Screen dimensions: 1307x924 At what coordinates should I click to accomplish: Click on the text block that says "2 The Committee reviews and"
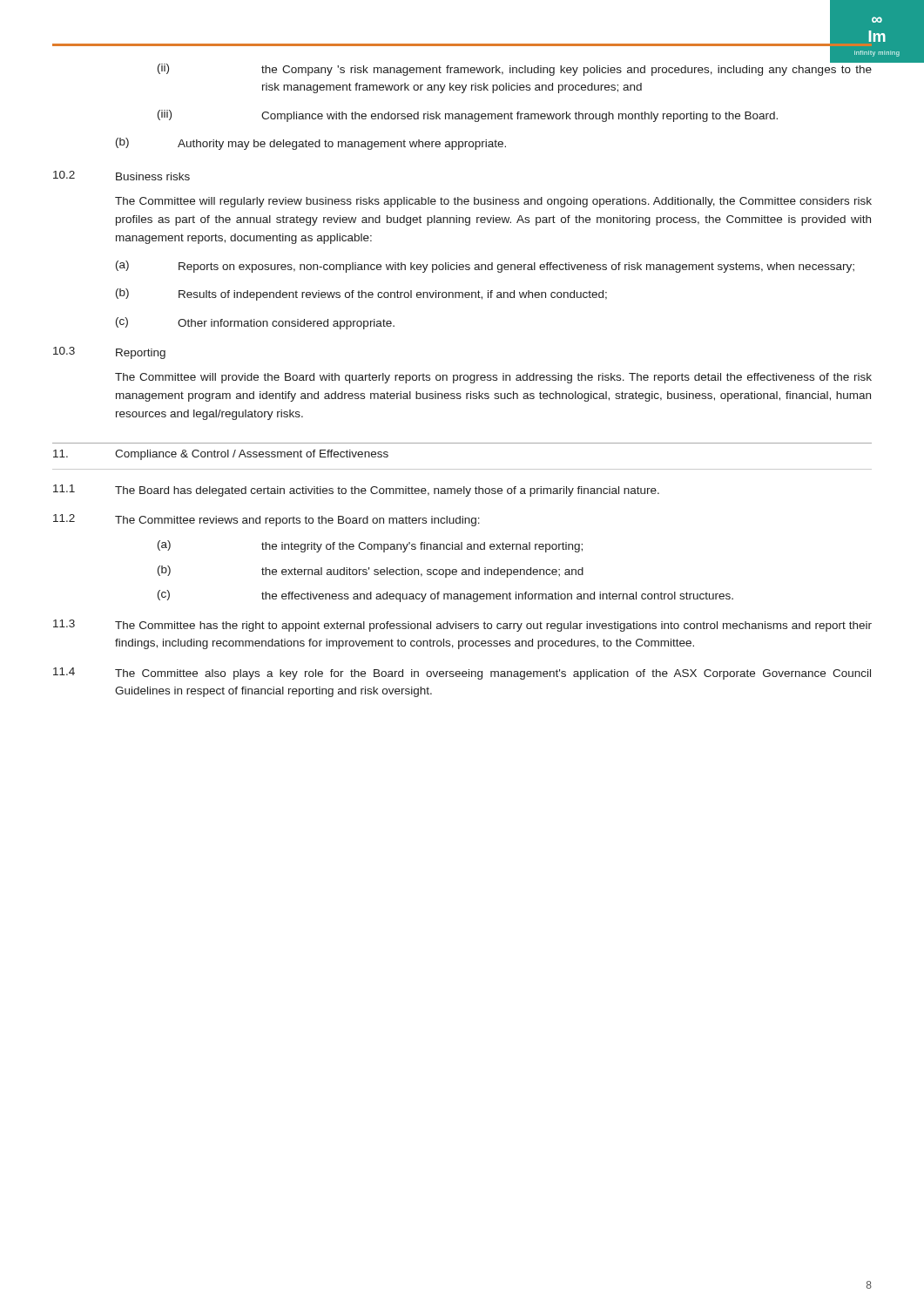tap(462, 520)
